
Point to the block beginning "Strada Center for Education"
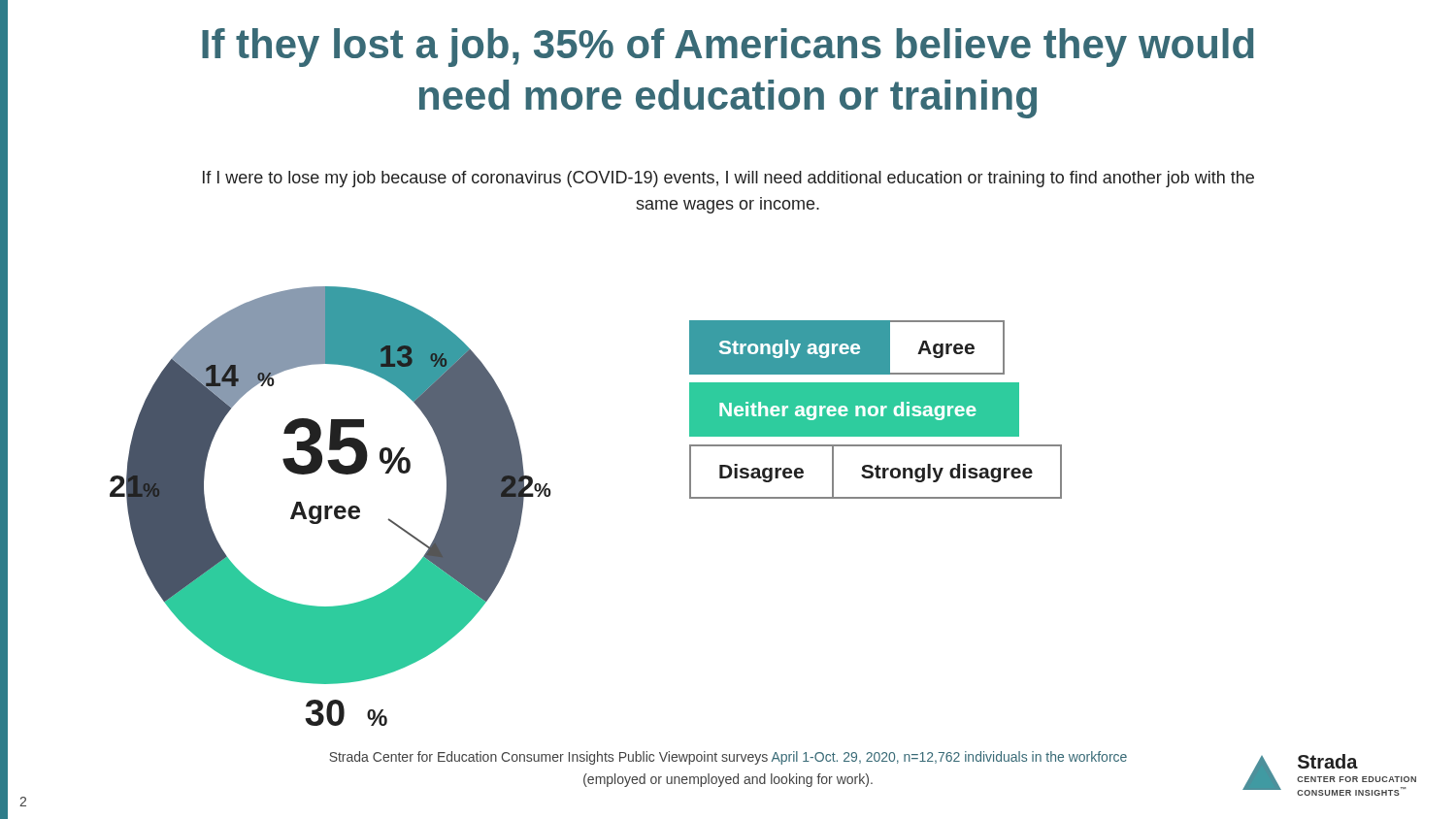(728, 768)
